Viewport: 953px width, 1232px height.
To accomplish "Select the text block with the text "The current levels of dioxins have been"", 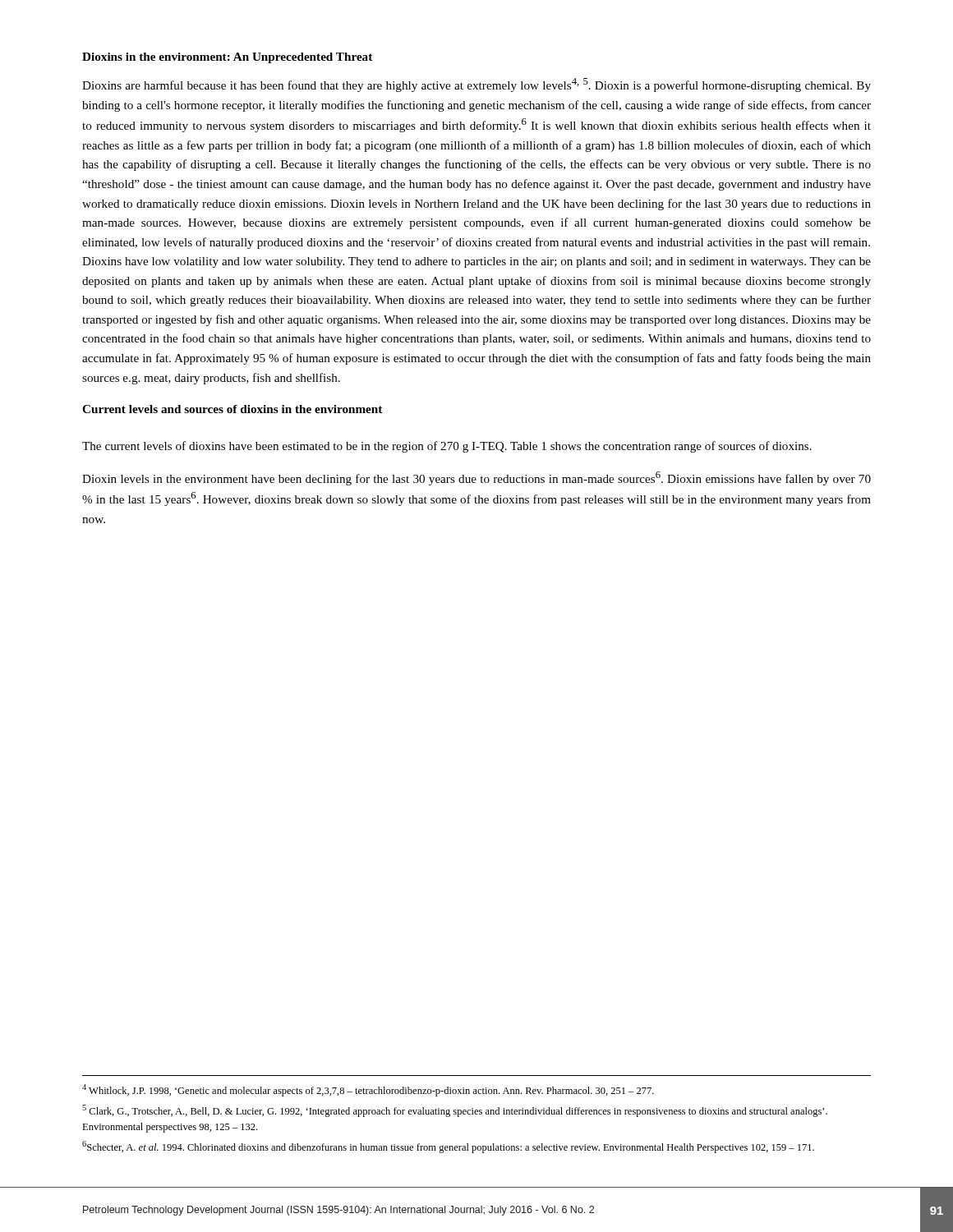I will [x=447, y=446].
